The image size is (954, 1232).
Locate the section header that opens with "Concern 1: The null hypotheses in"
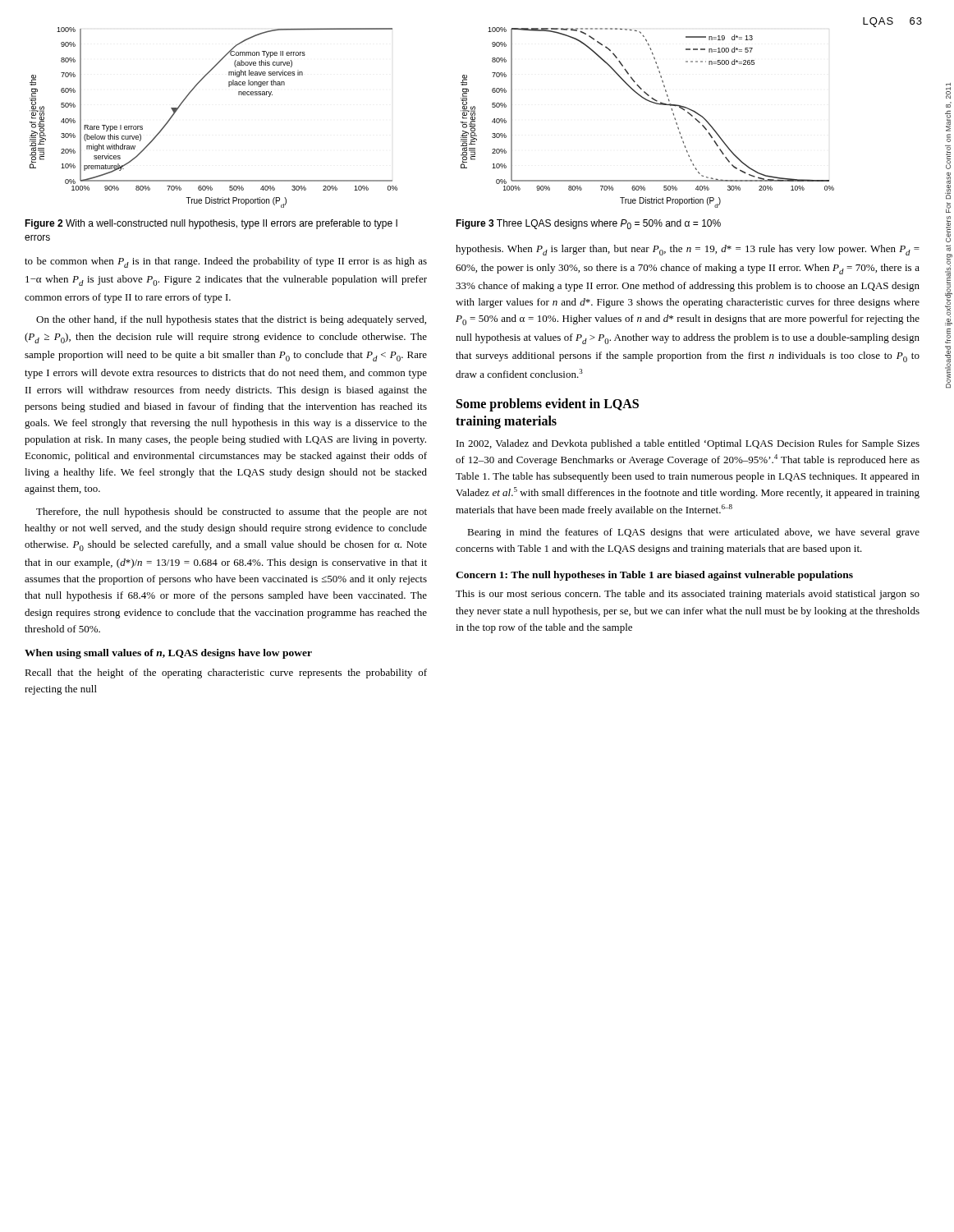point(654,574)
